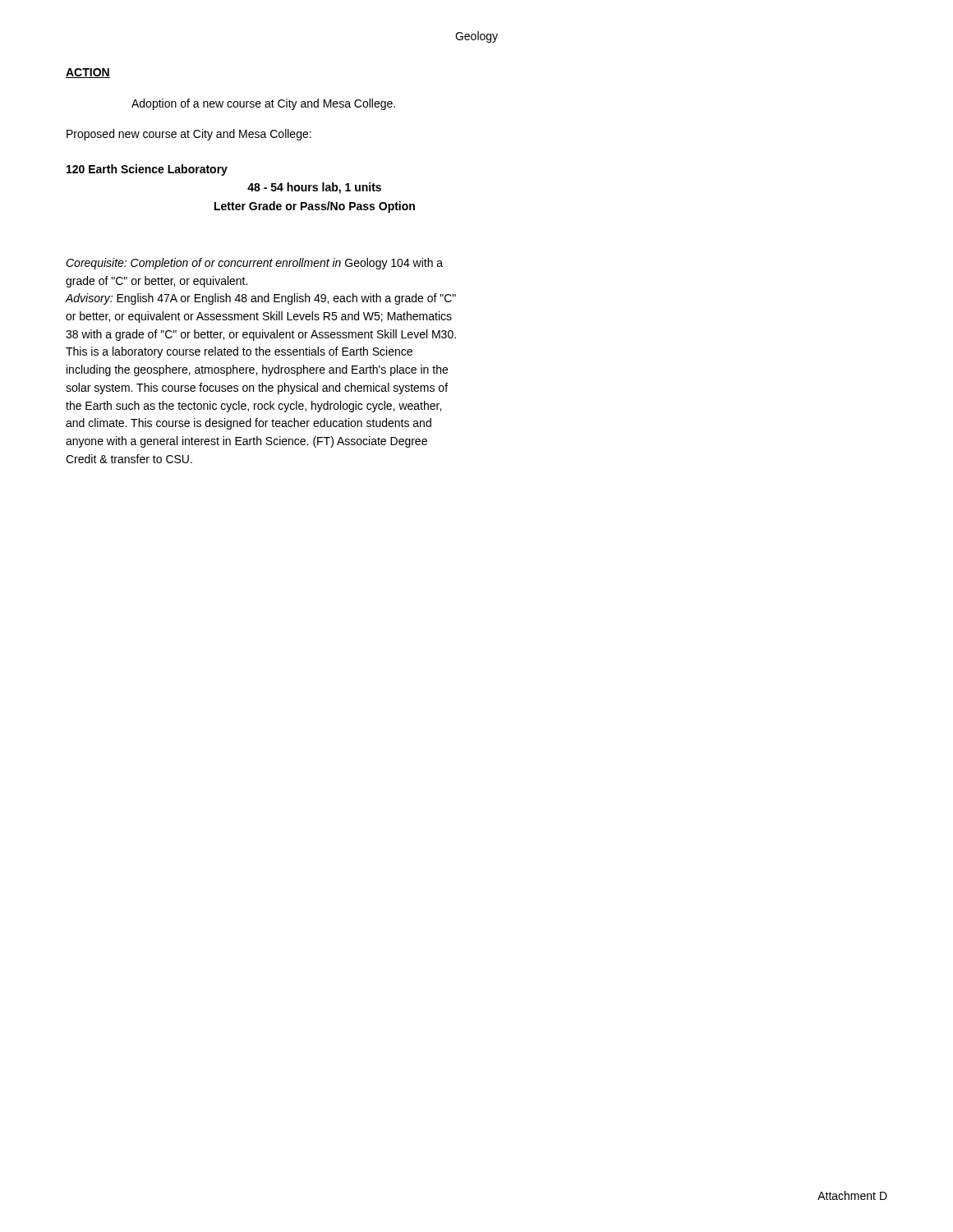Find the block on this page that starts "Adoption of a new course at City"
The image size is (953, 1232).
click(264, 103)
